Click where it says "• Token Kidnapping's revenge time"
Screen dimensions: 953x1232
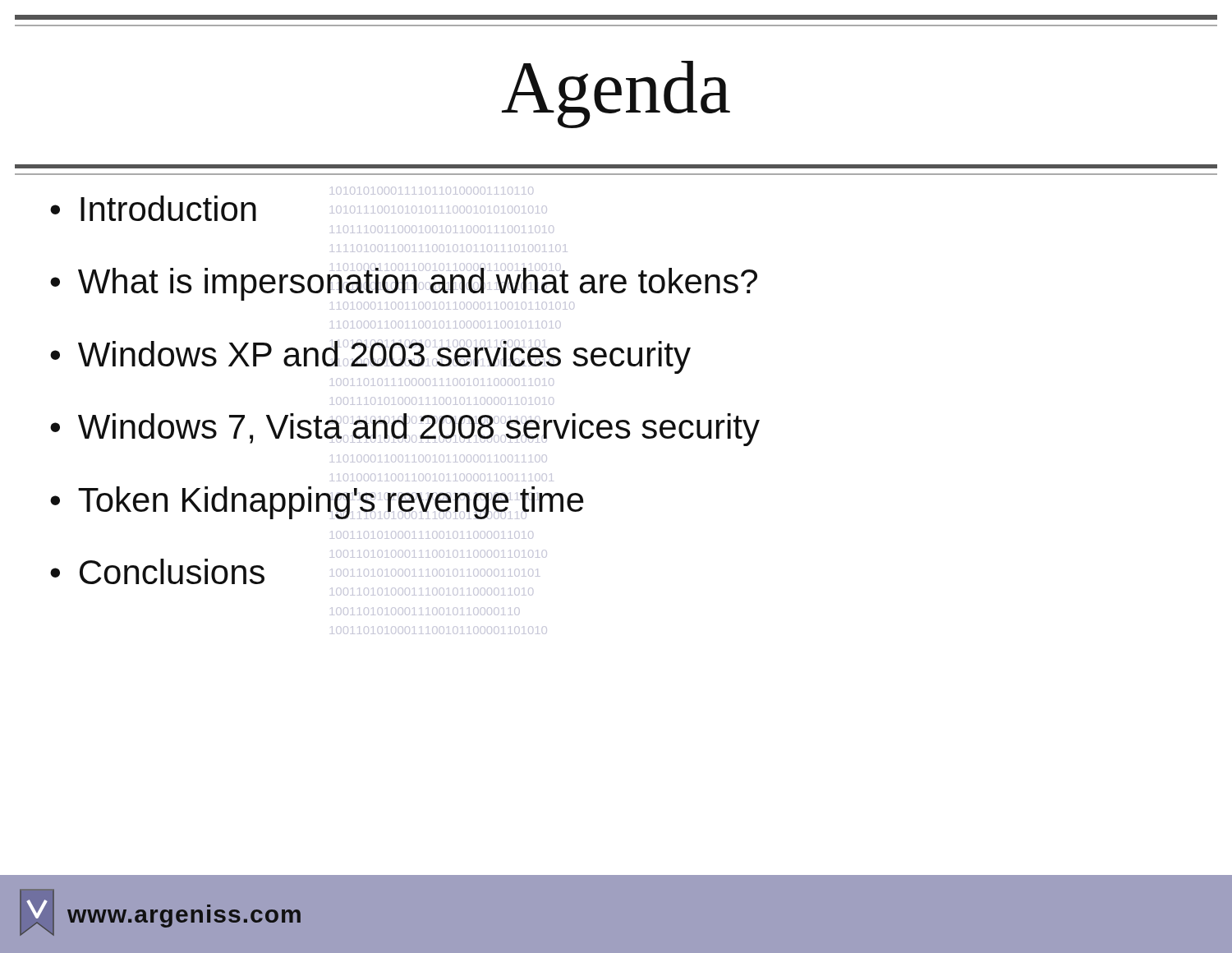coord(317,500)
